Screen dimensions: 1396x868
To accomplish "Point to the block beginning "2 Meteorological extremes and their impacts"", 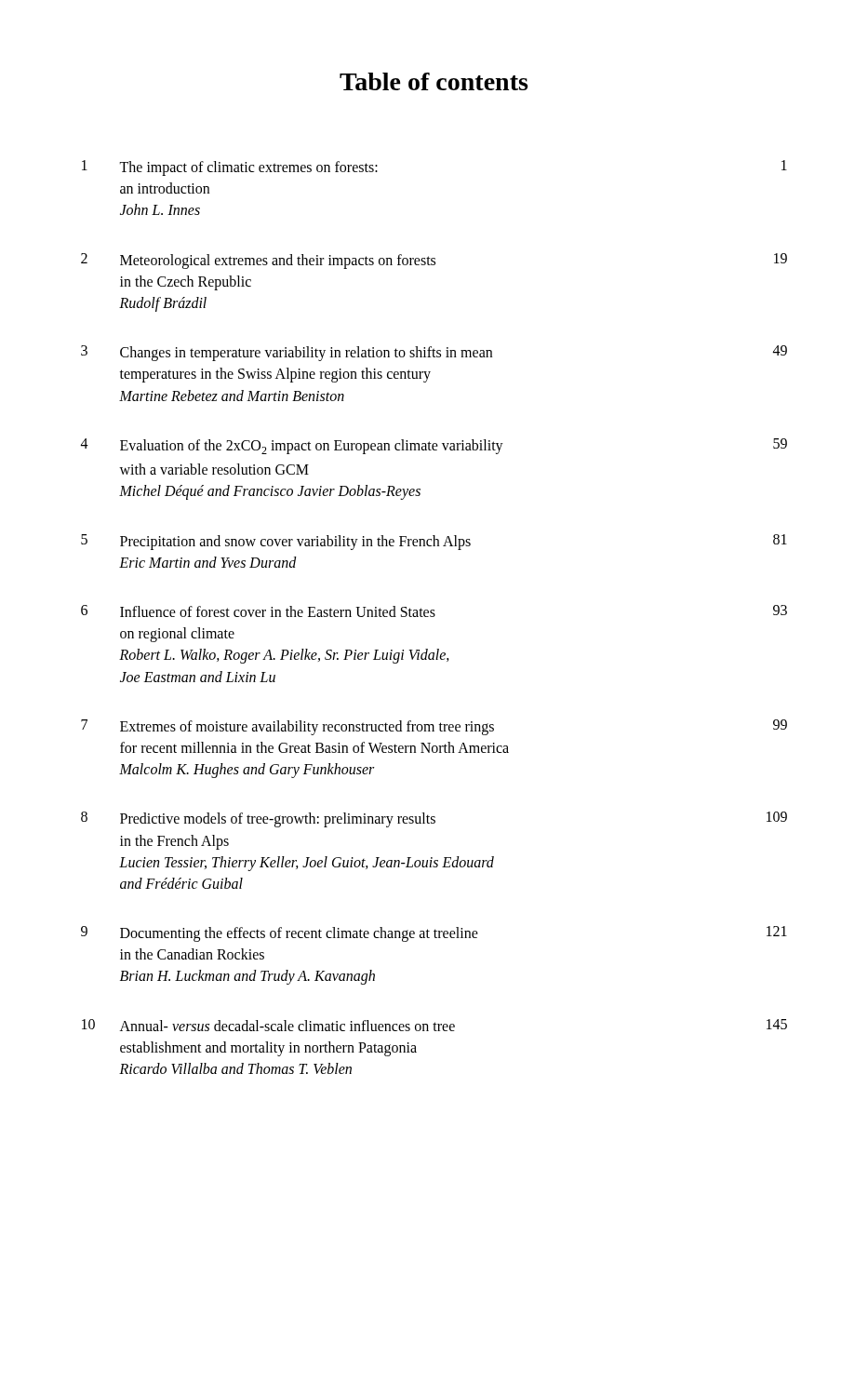I will 434,261.
